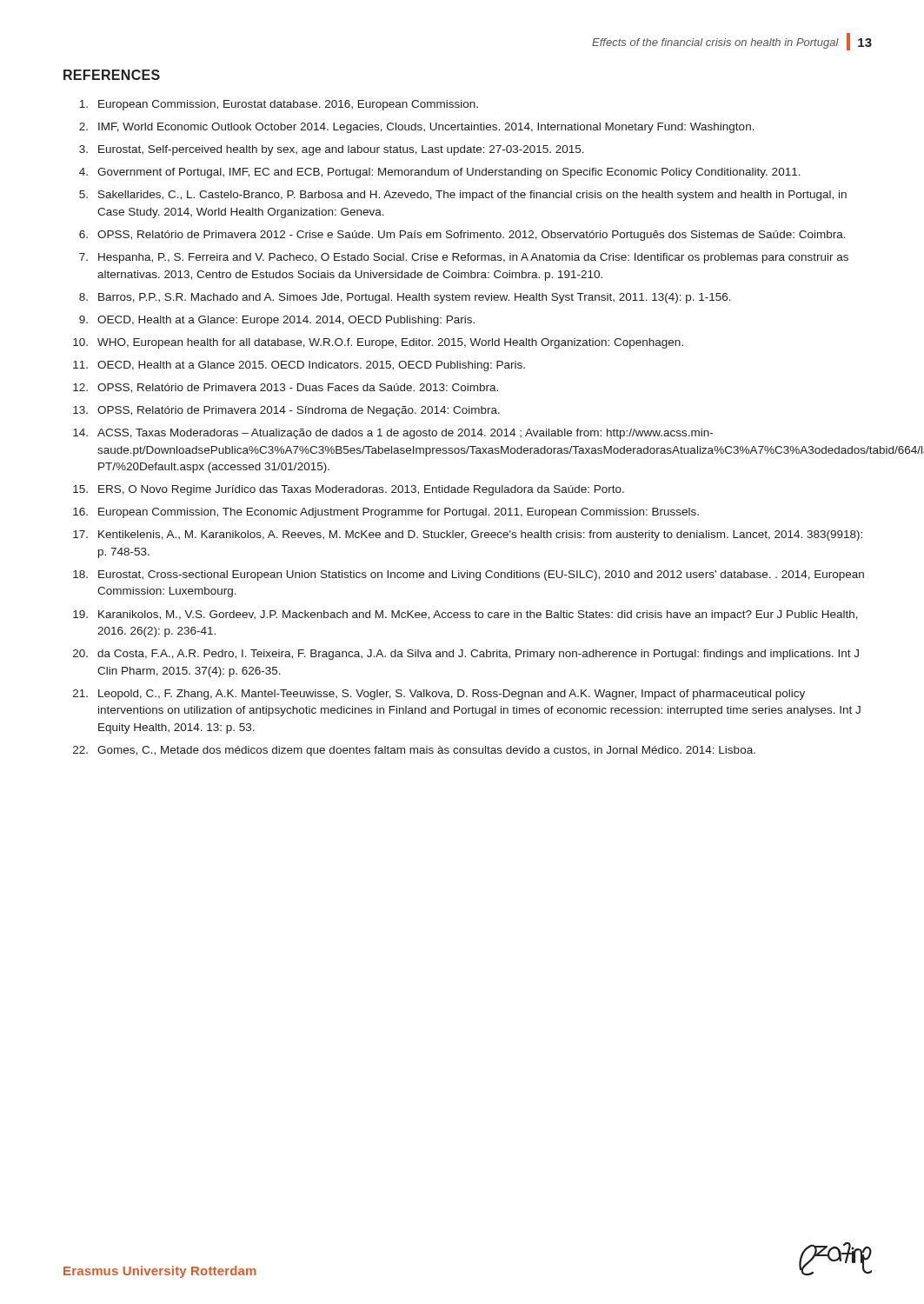
Task: Point to the block beginning "14. ACSS, Taxas Moderadoras – Atualização de dados"
Action: tap(467, 450)
